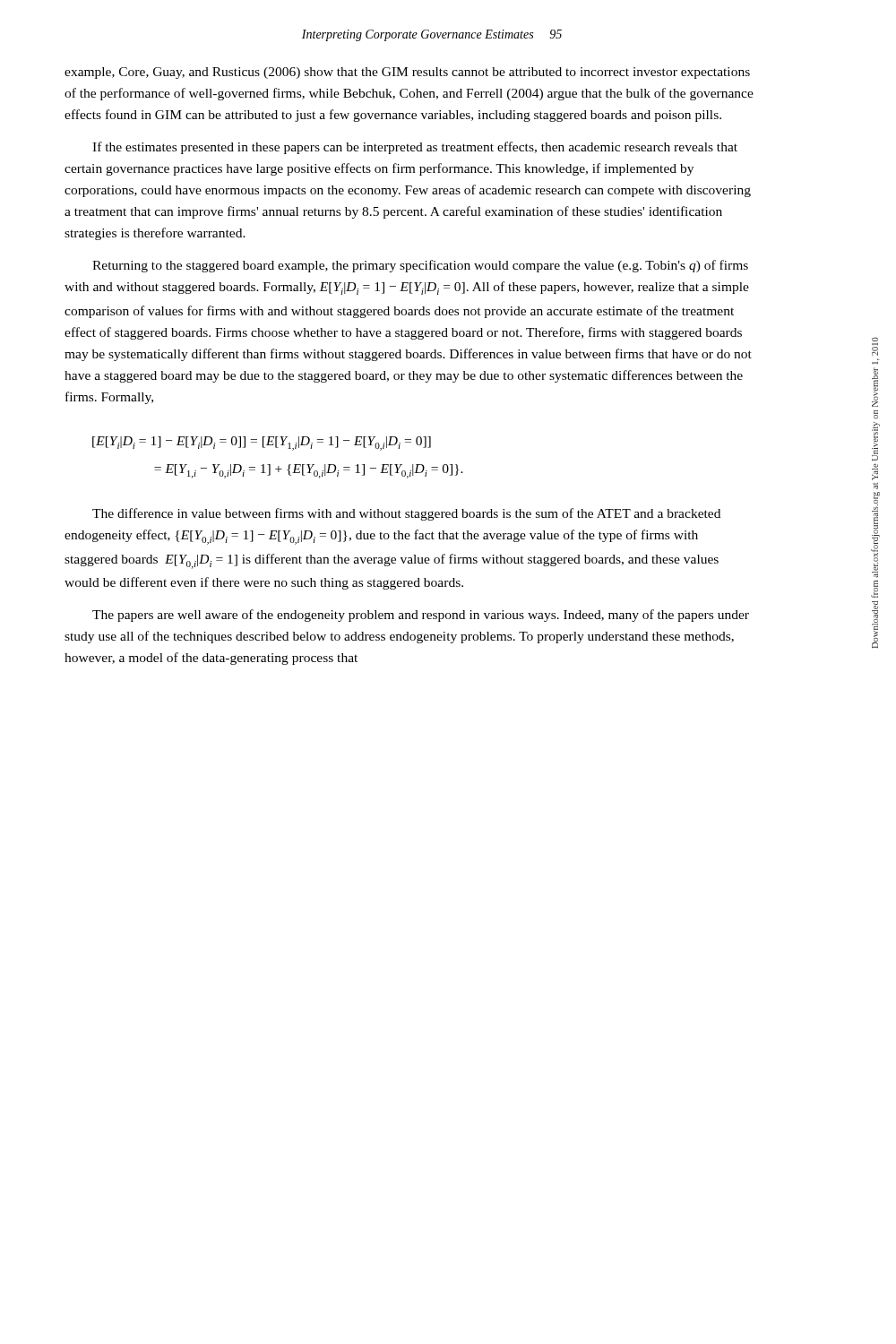Point to the block beginning "If the estimates"

[409, 190]
